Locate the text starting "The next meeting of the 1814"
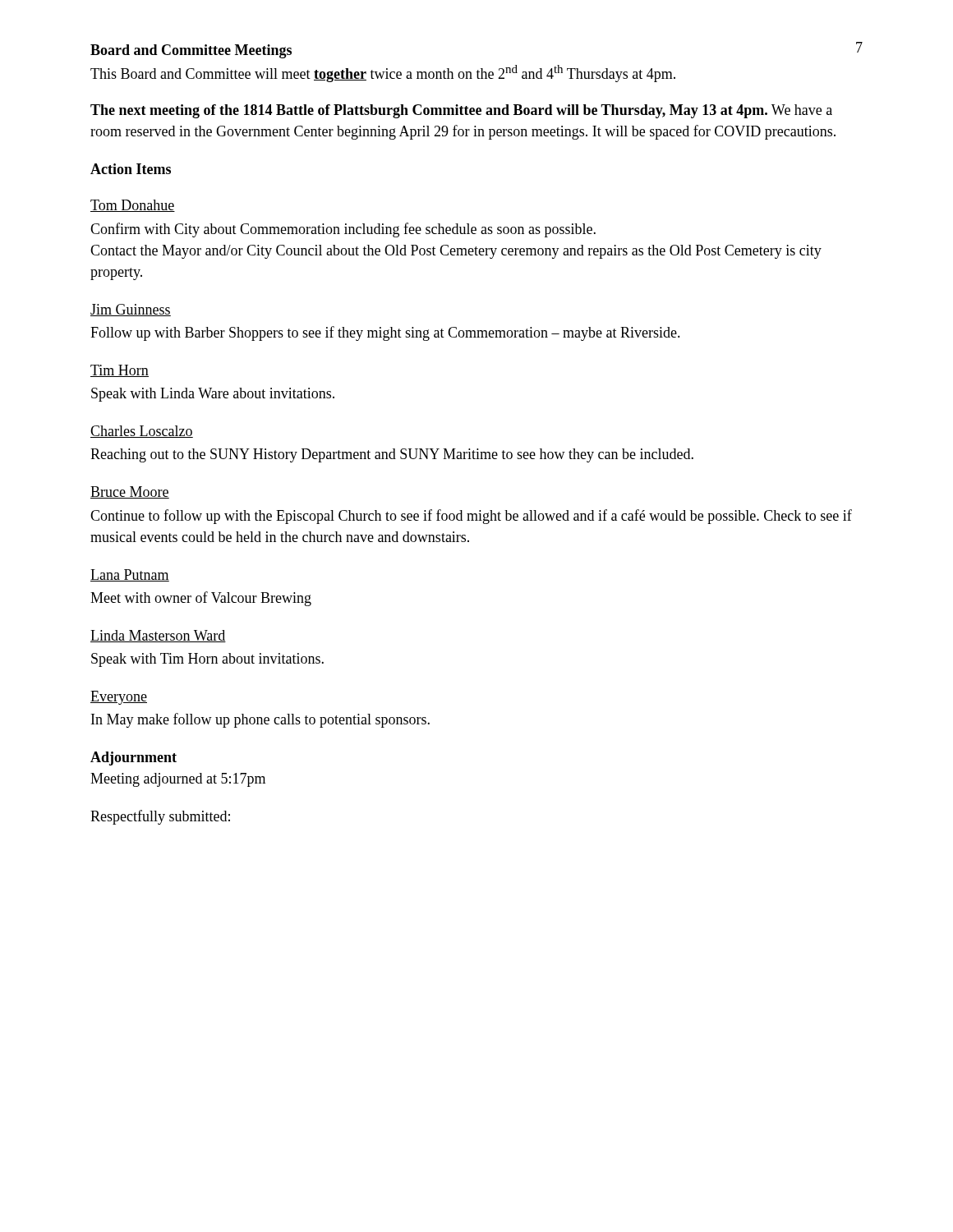Image resolution: width=953 pixels, height=1232 pixels. (x=476, y=121)
